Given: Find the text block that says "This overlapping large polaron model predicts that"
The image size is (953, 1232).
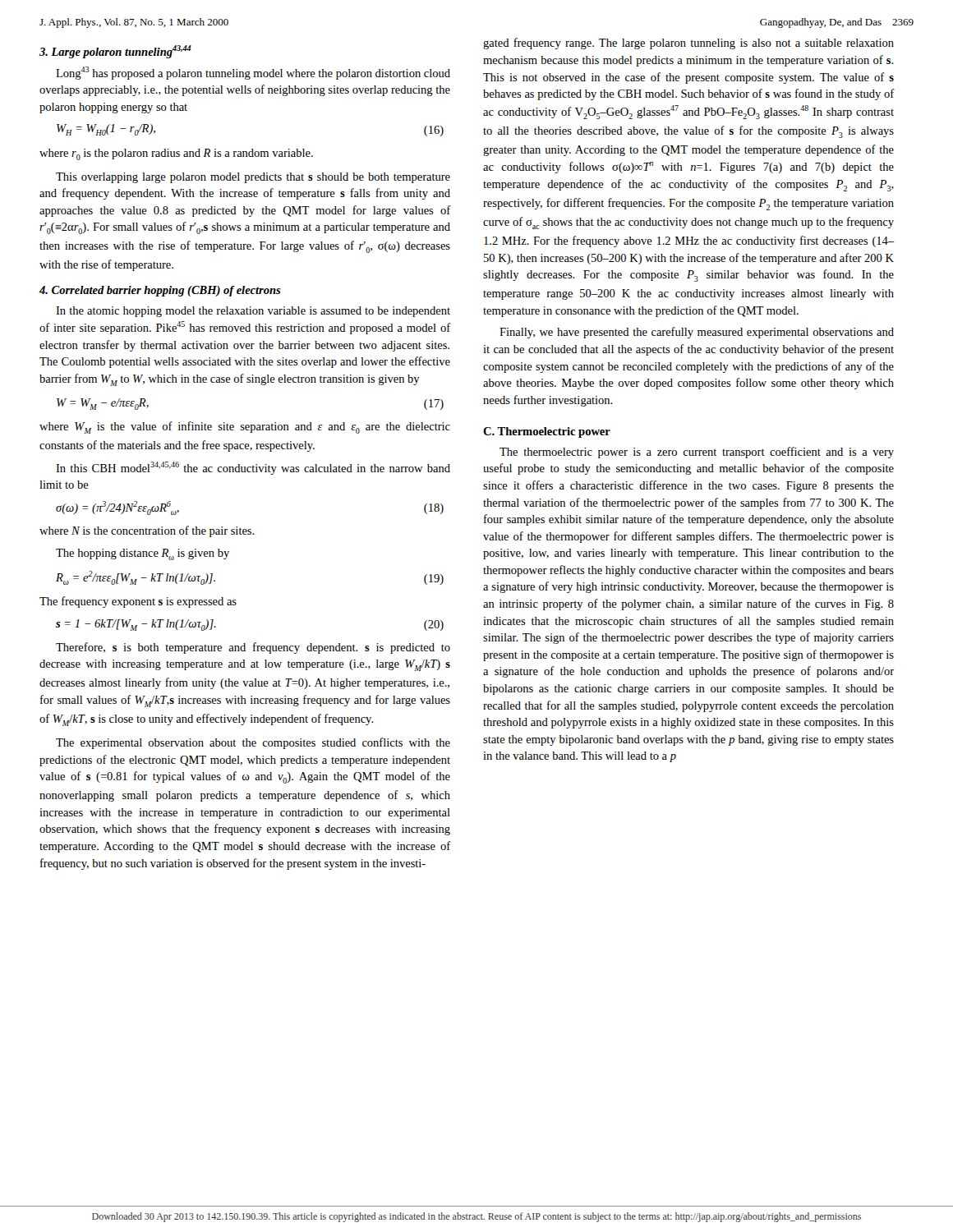Looking at the screenshot, I should [x=245, y=221].
